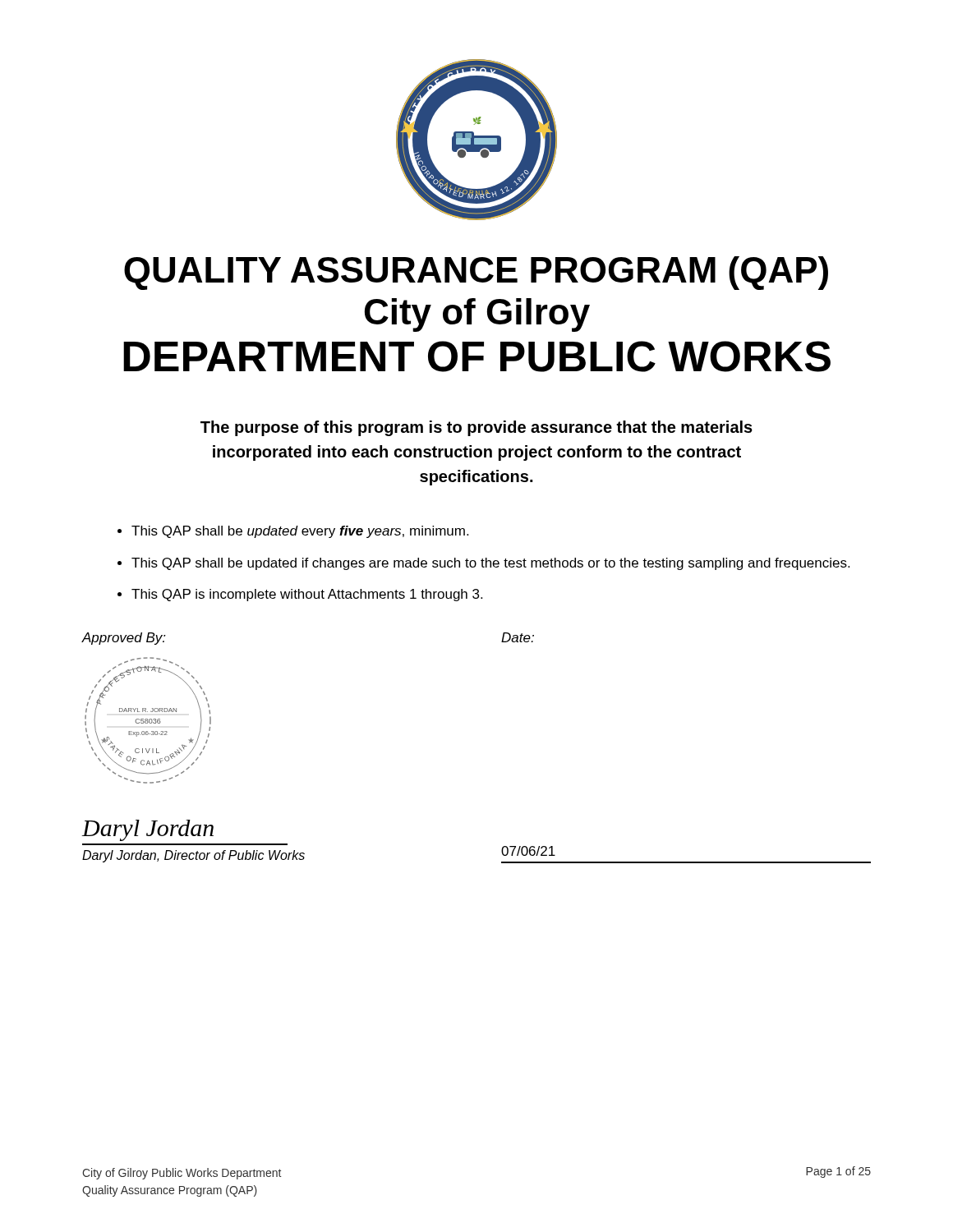Locate the logo

pos(476,141)
